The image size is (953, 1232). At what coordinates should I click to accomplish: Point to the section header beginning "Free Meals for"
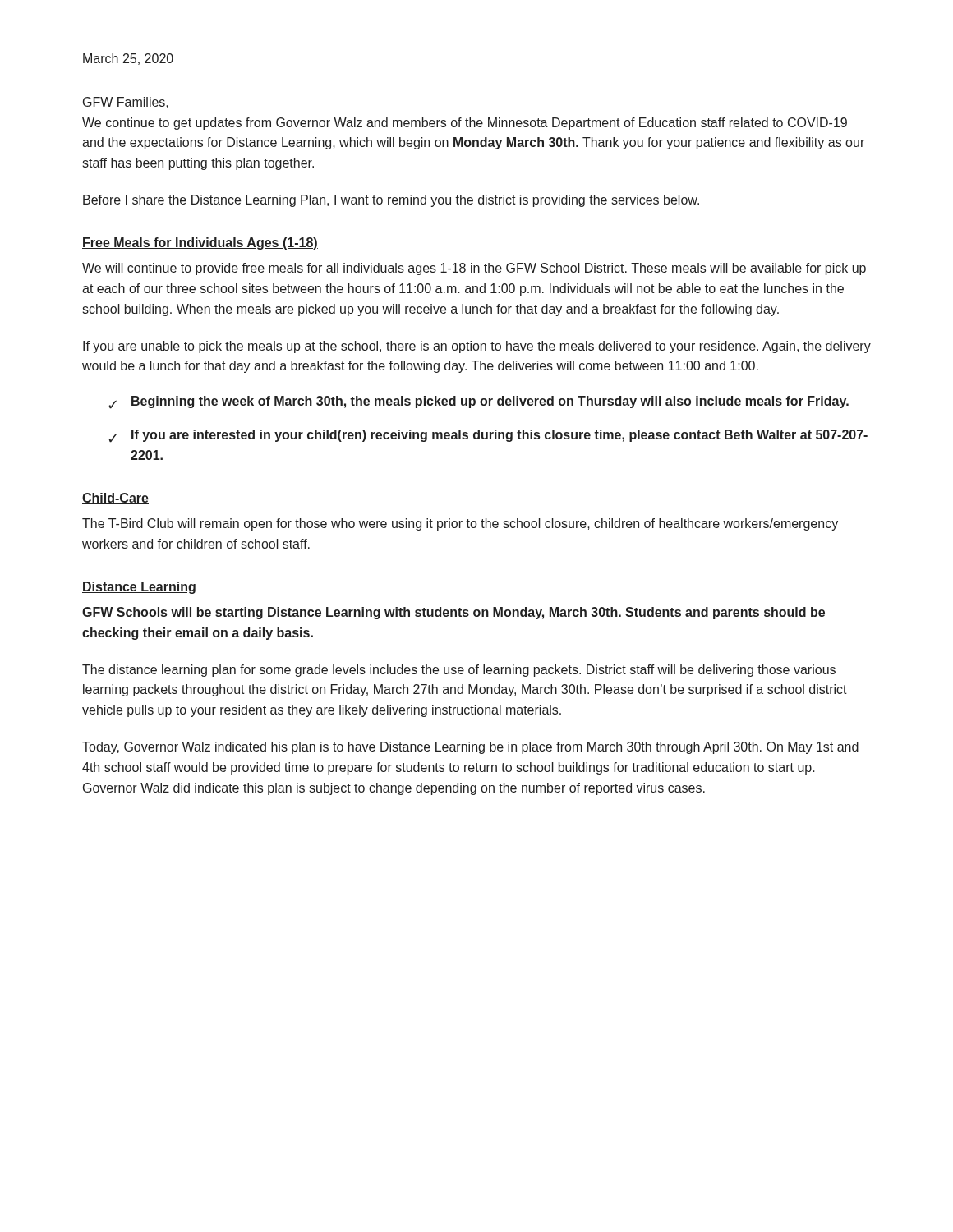pyautogui.click(x=200, y=243)
